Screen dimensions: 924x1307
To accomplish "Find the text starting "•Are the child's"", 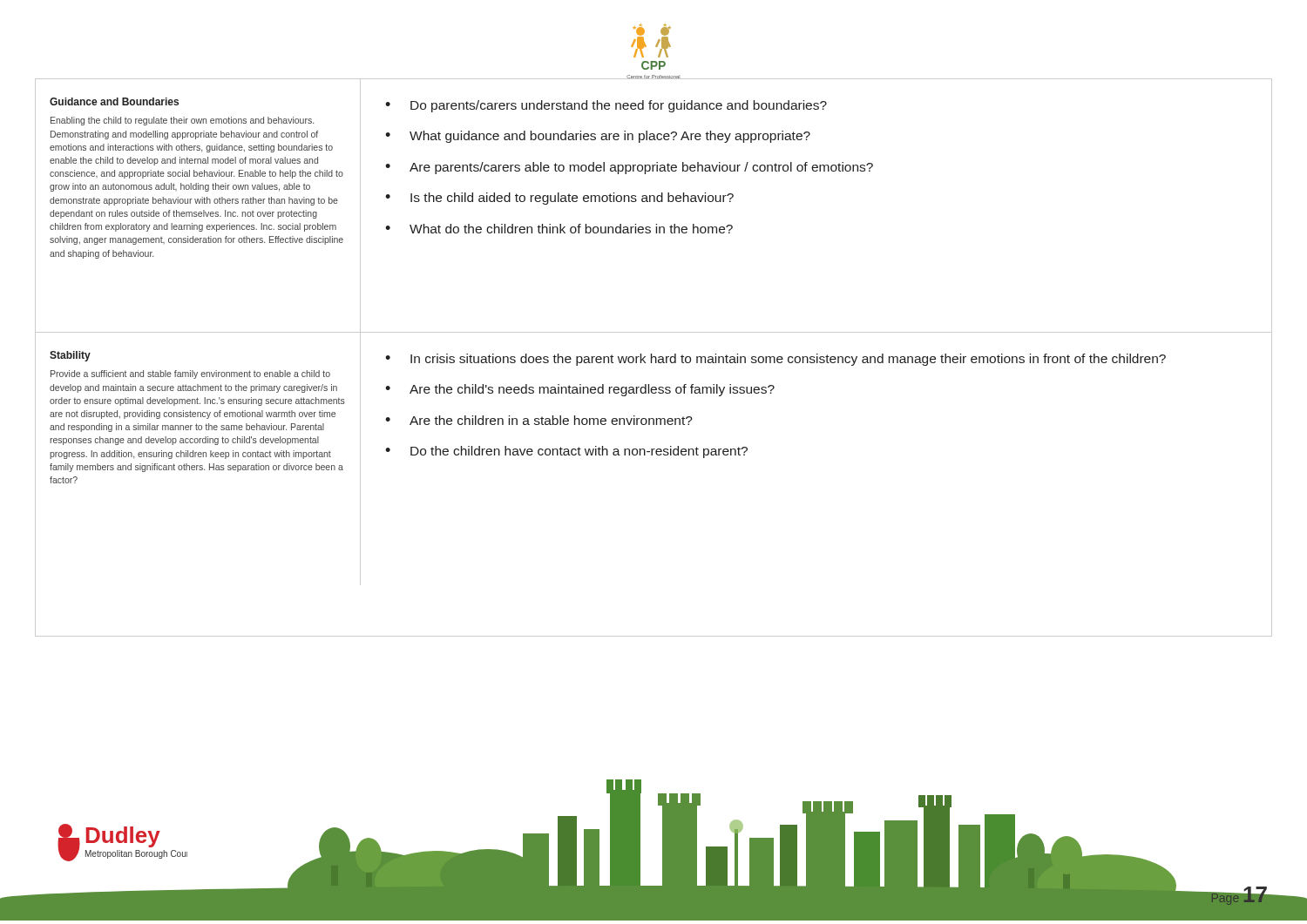I will [580, 390].
